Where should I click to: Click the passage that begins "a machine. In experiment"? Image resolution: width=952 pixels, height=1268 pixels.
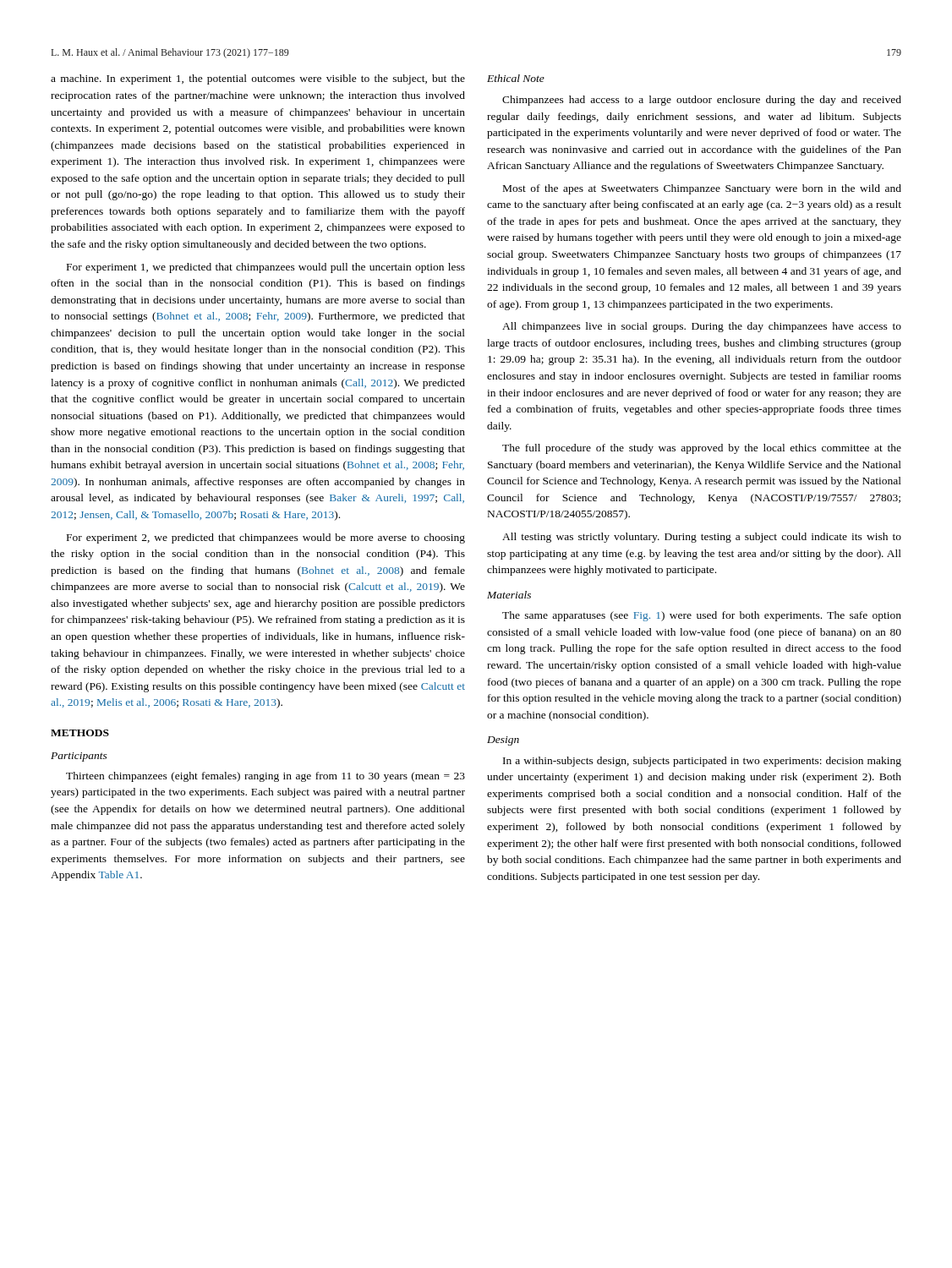tap(258, 161)
